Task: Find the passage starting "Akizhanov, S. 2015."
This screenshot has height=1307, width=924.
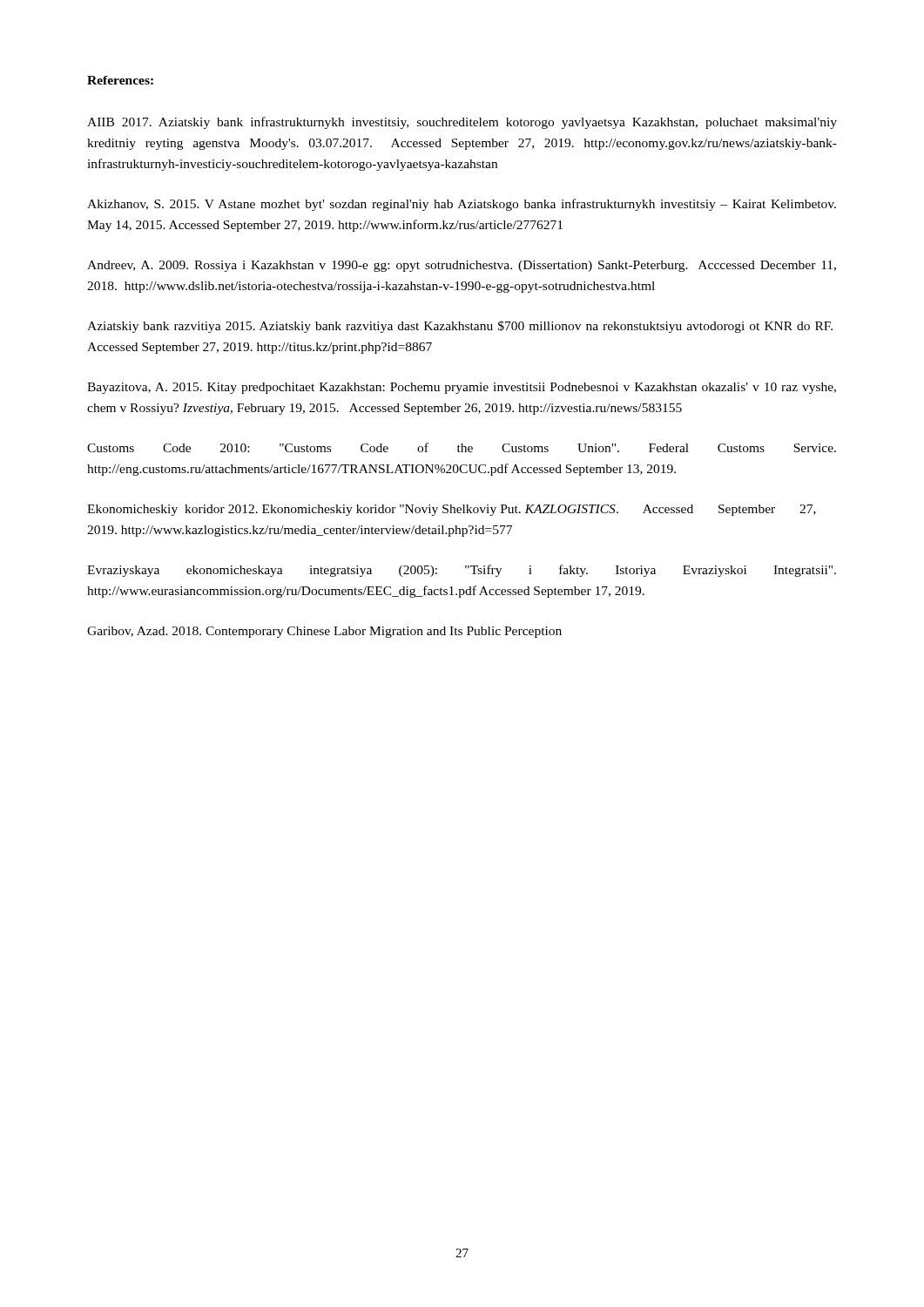Action: (462, 214)
